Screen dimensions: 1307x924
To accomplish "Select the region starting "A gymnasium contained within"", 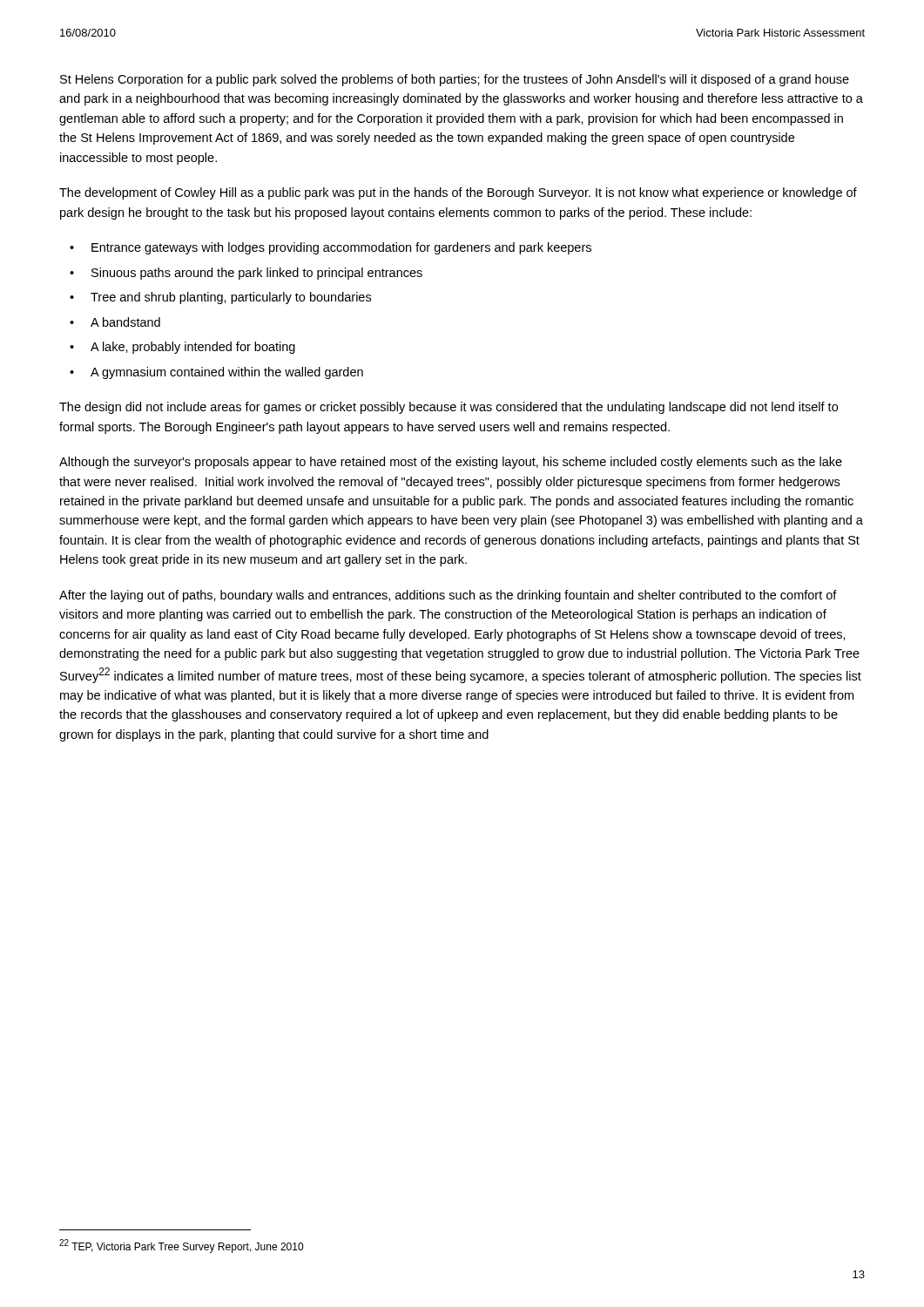I will [227, 372].
